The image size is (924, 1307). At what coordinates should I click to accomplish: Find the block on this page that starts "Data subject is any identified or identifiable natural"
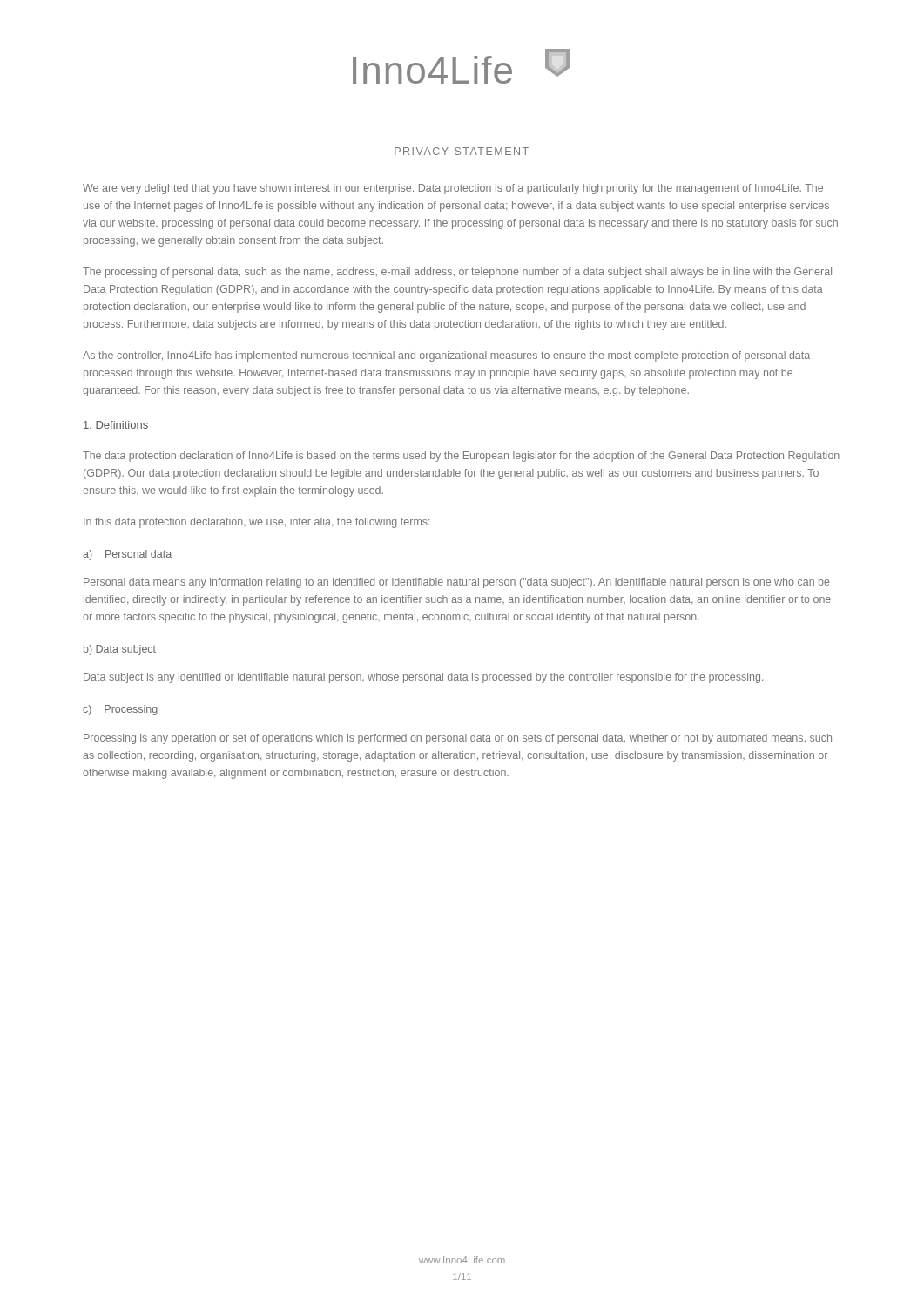[x=423, y=677]
